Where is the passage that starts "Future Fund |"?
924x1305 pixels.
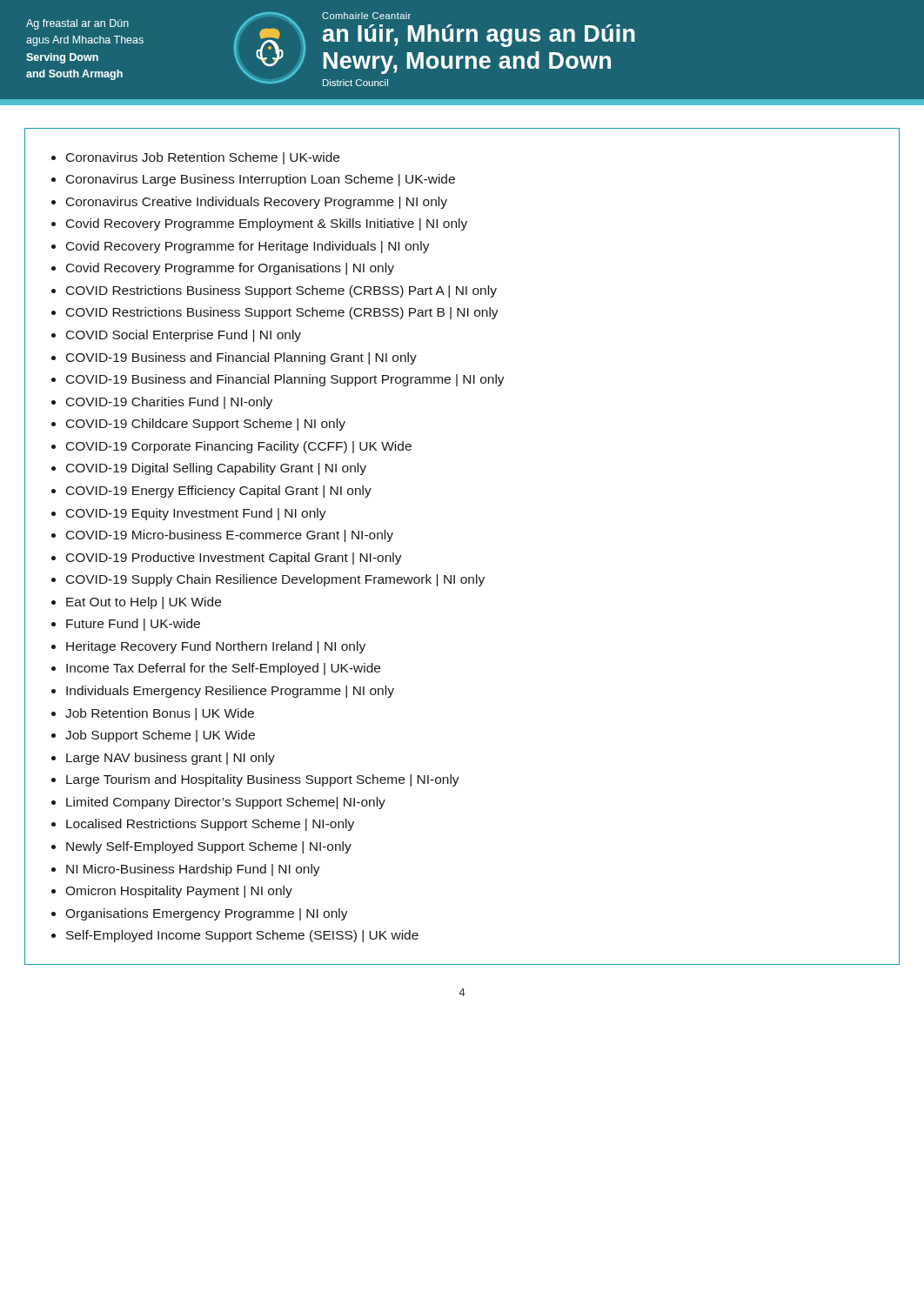(133, 624)
